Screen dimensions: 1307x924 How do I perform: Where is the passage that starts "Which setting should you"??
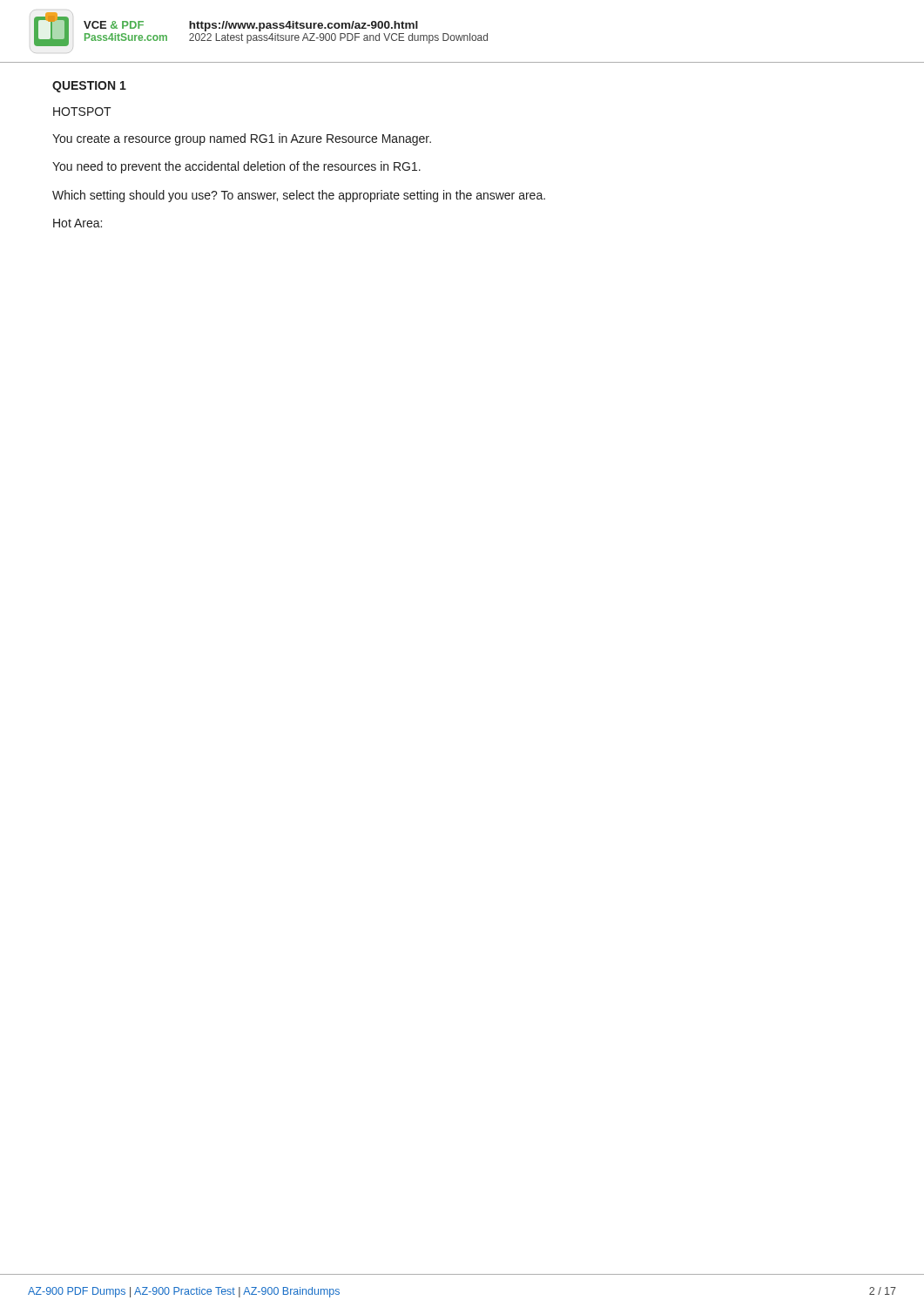[x=299, y=195]
